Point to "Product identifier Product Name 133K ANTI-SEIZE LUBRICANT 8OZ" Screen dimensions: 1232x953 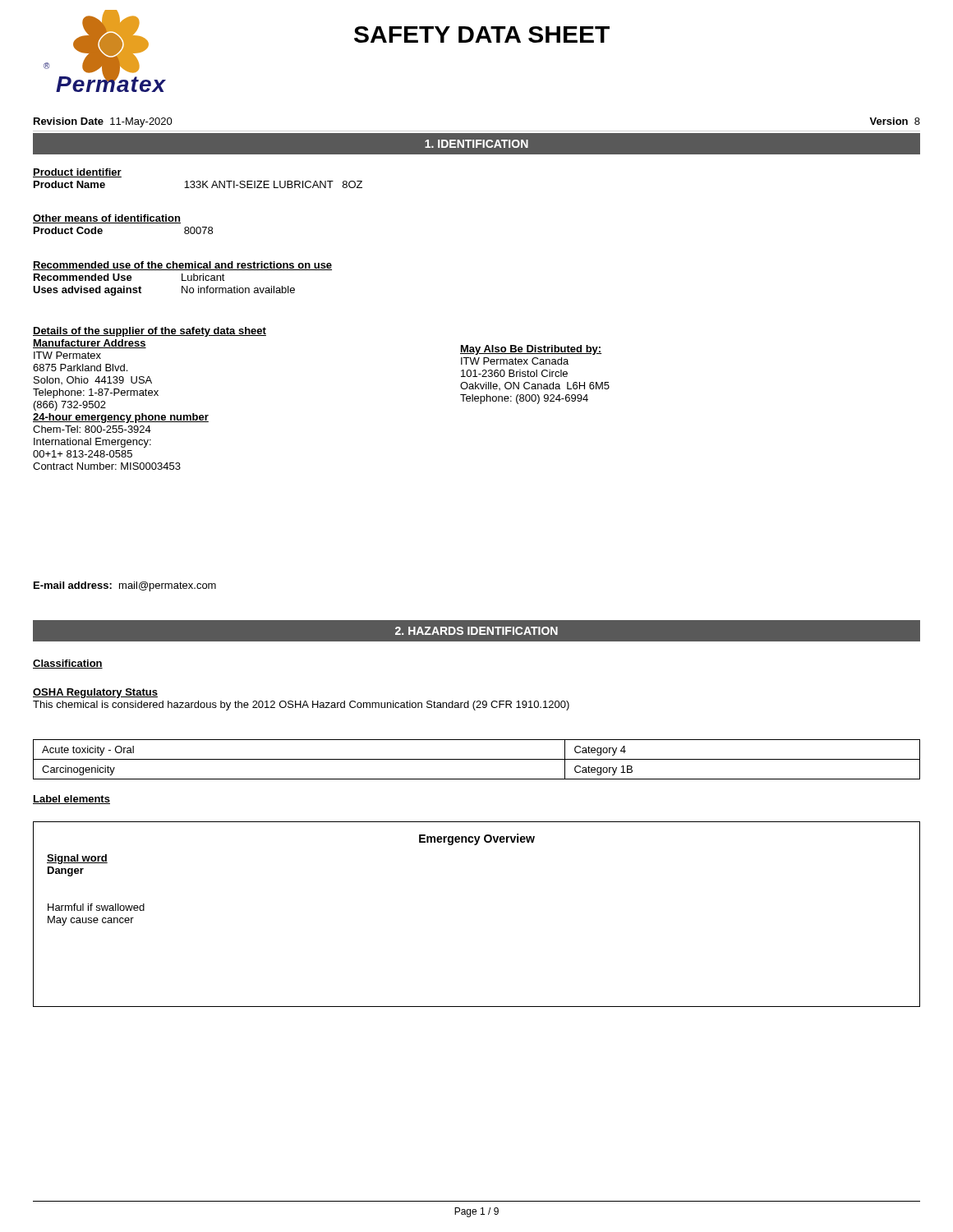click(198, 178)
